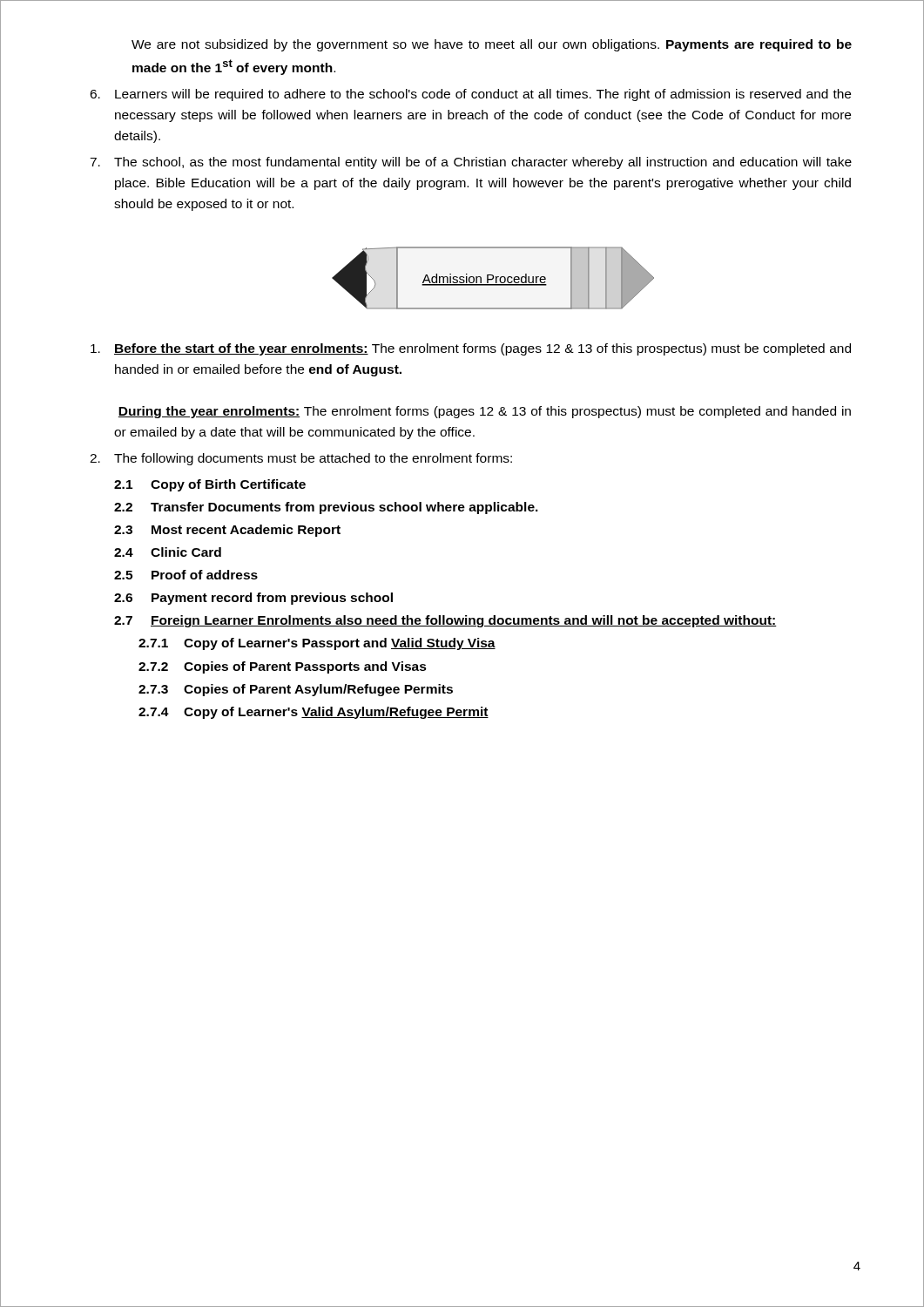Point to the block beginning "6. Learners will be required to"
Image resolution: width=924 pixels, height=1307 pixels.
(471, 115)
